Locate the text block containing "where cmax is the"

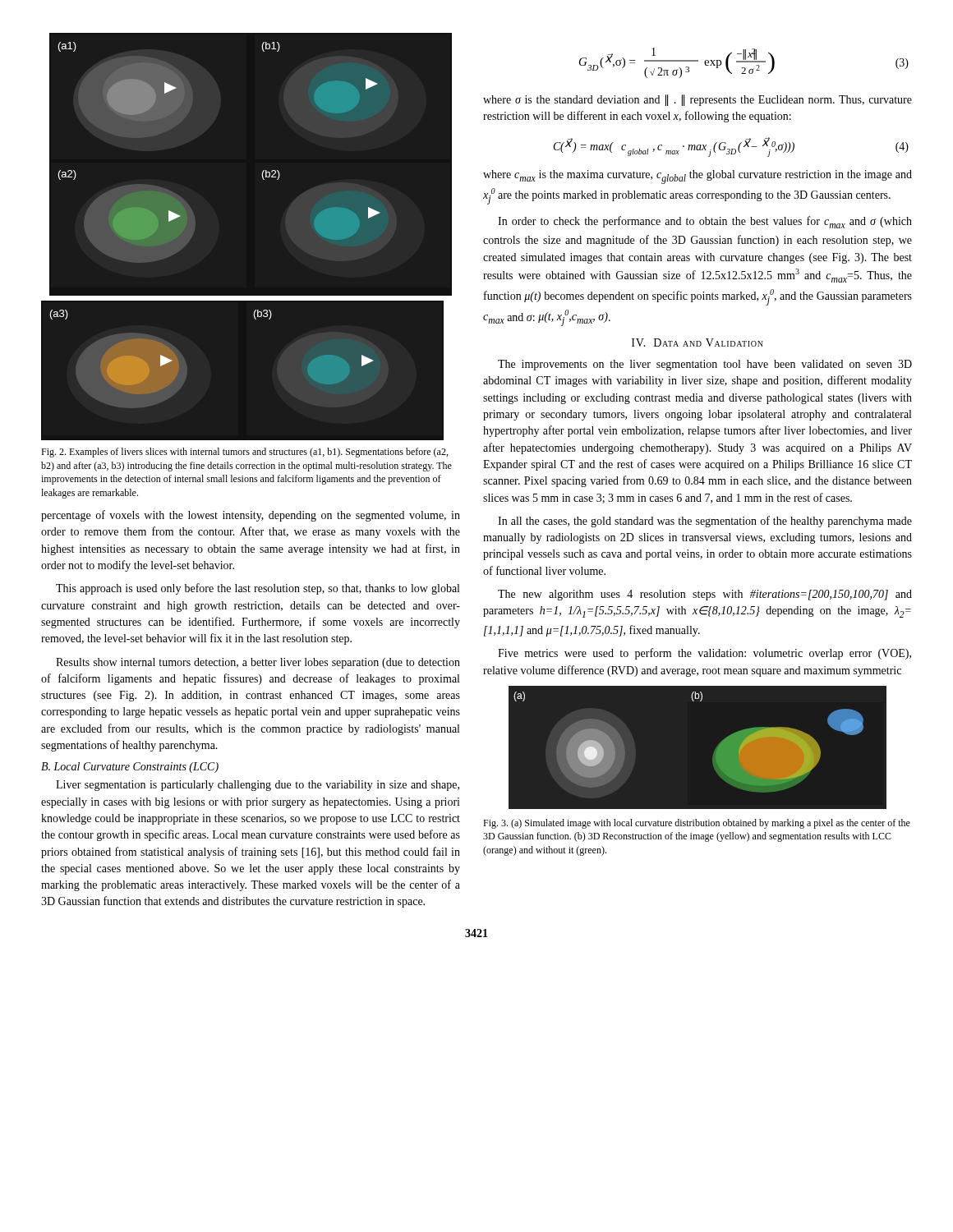698,248
